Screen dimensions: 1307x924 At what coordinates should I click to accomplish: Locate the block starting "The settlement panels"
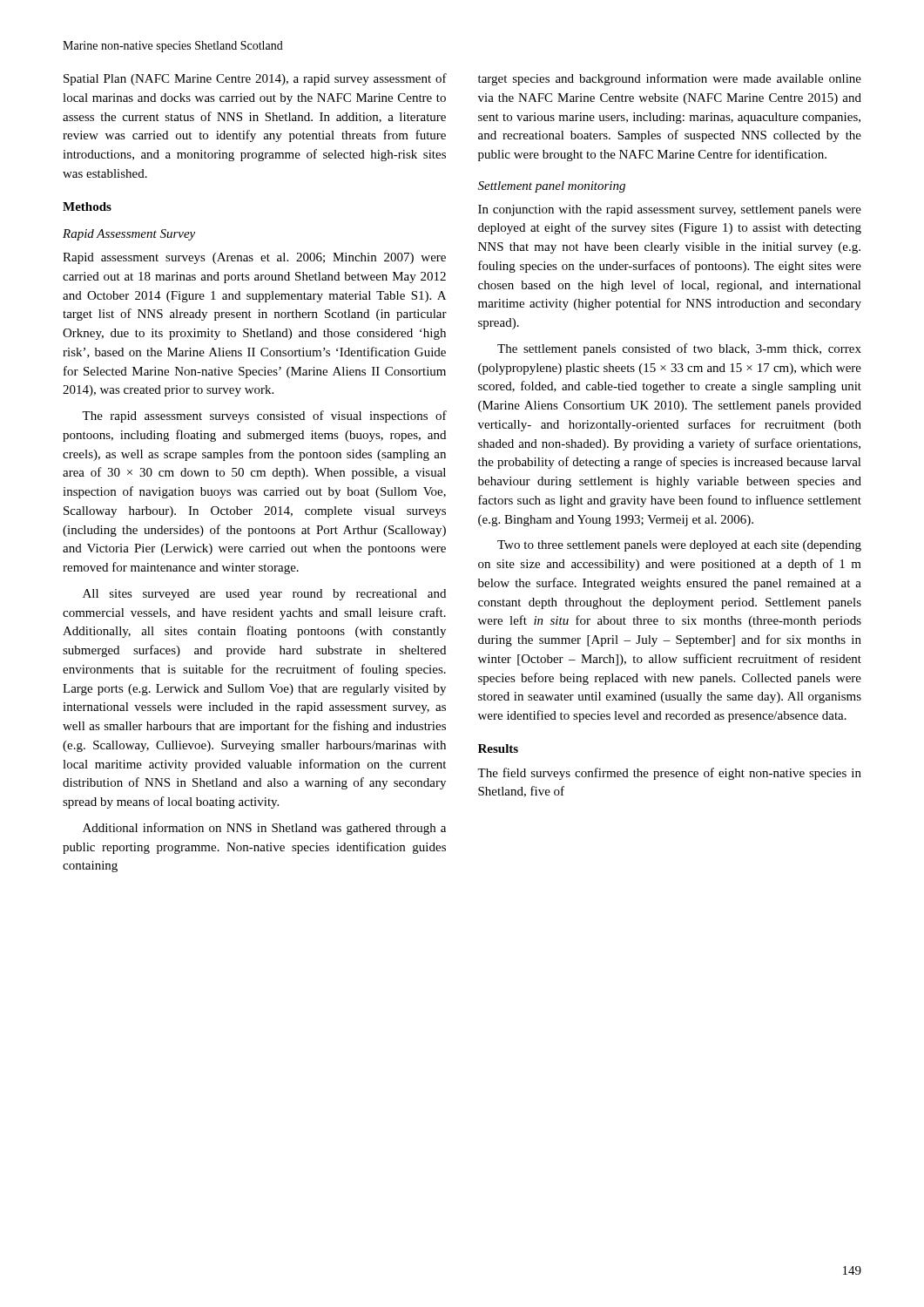pyautogui.click(x=669, y=434)
